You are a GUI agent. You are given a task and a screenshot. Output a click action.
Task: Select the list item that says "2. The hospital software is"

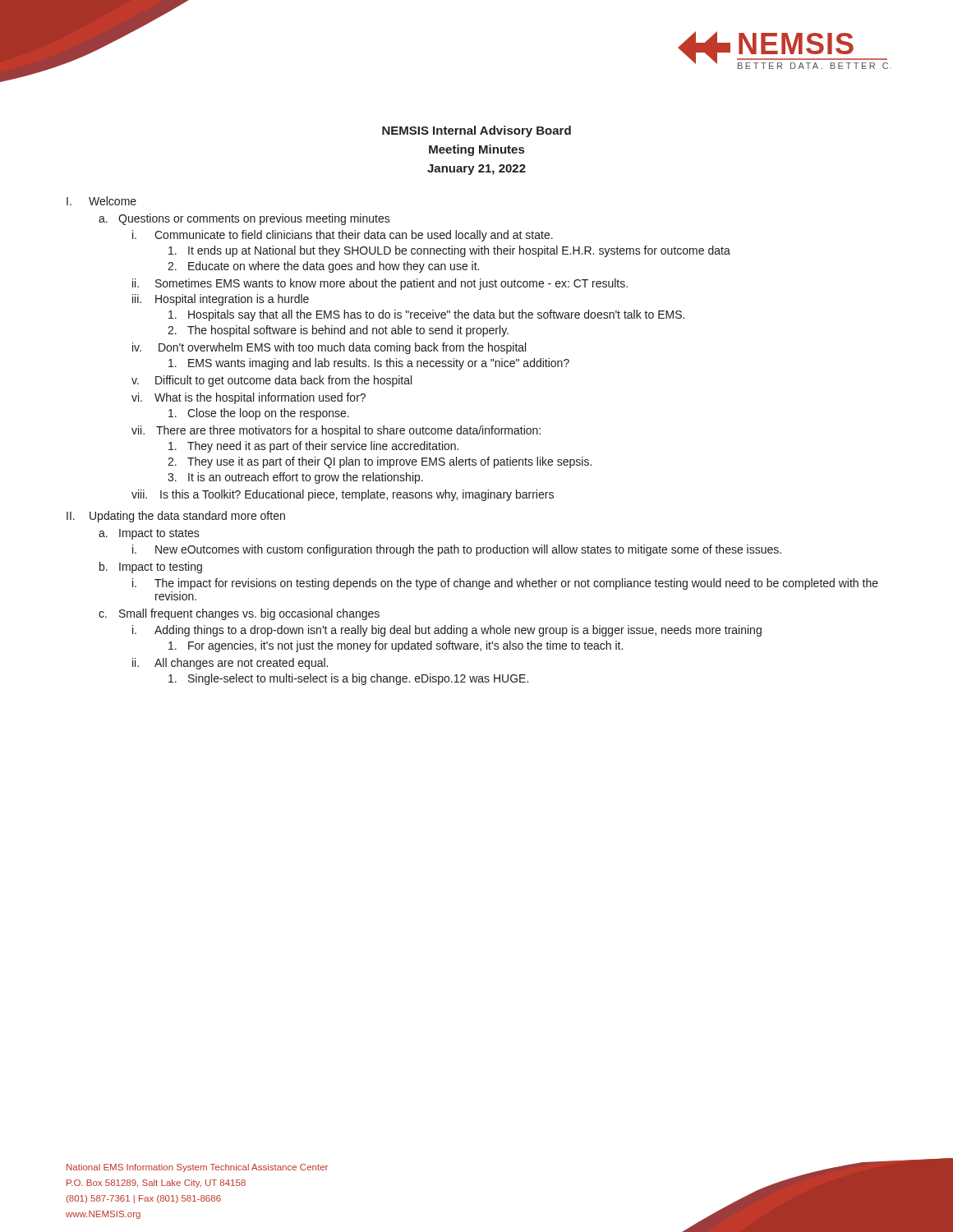(x=339, y=330)
